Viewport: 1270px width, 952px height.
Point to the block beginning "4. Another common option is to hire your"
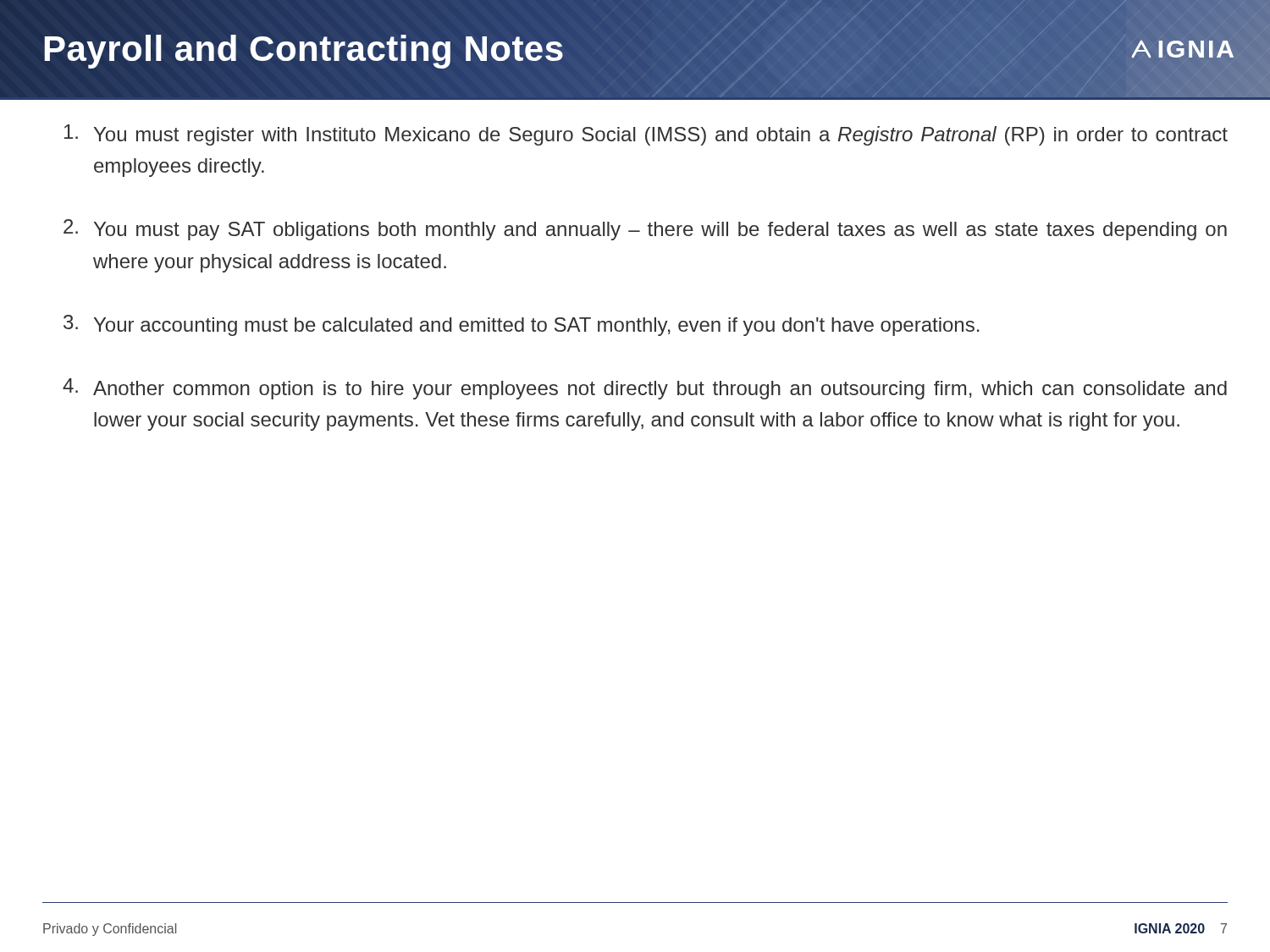(x=635, y=404)
